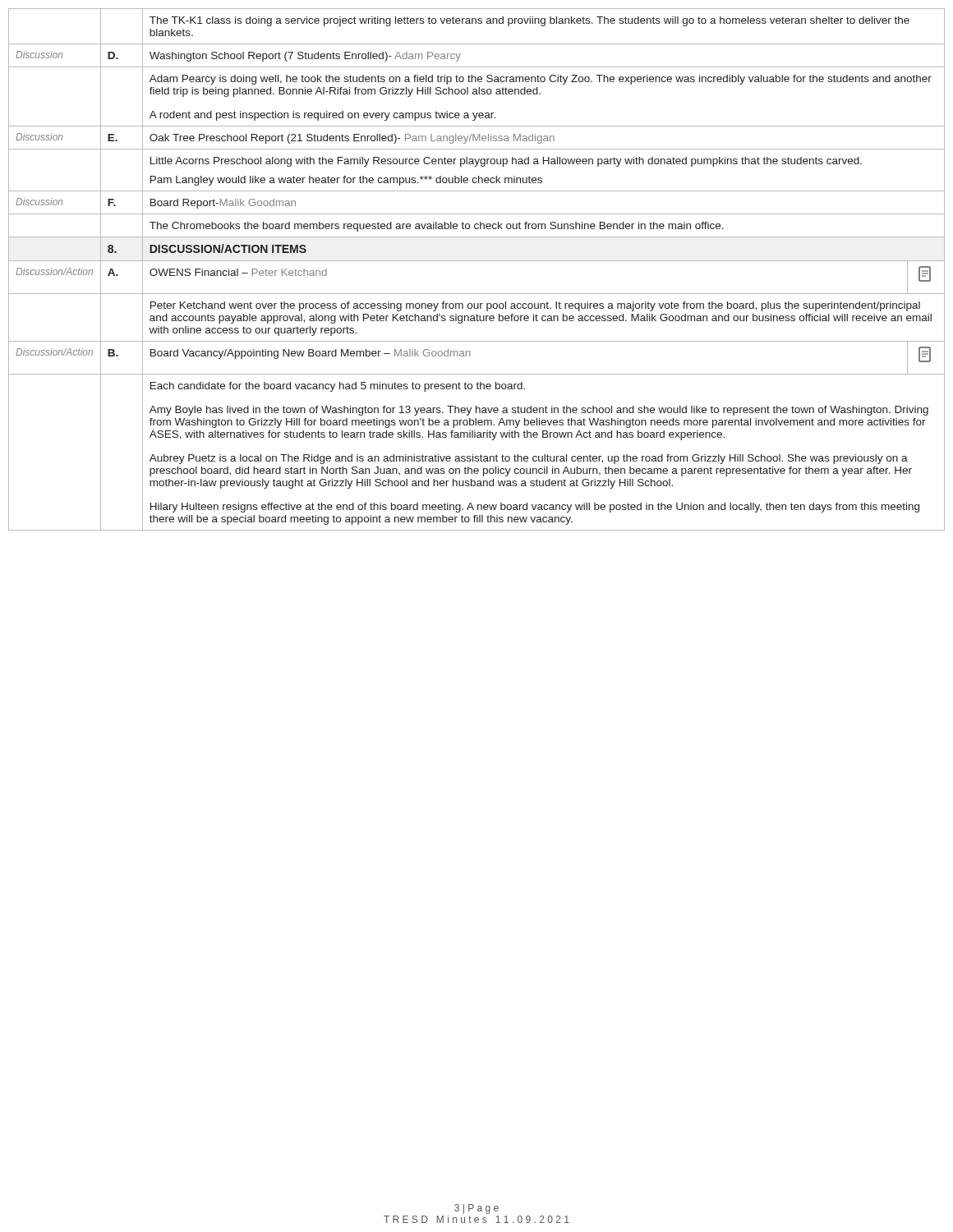Click on the text block starting "Amy Boyle has lived in the town of"
Screen dimensions: 1232x953
pos(539,422)
